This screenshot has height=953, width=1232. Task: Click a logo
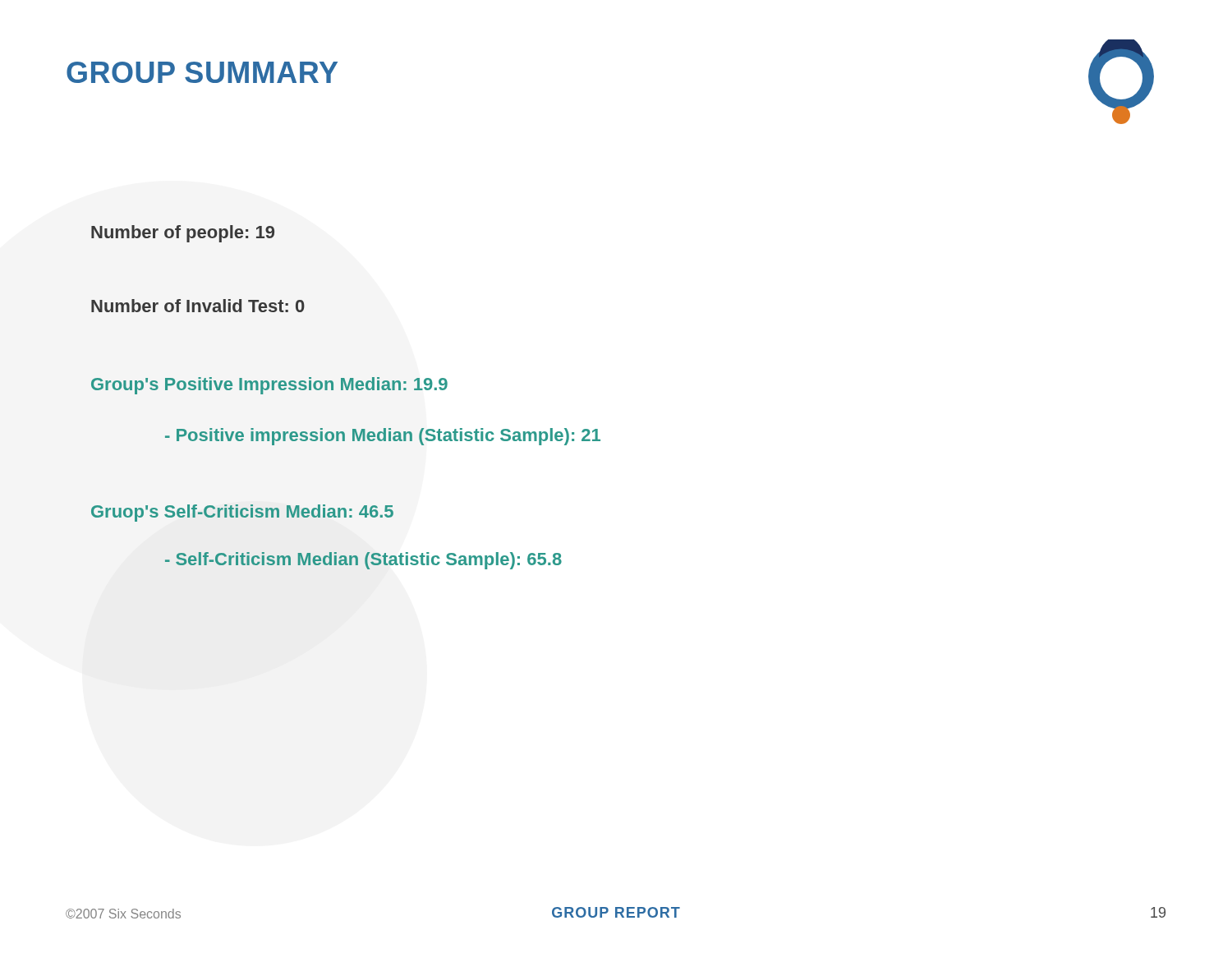tap(1121, 84)
